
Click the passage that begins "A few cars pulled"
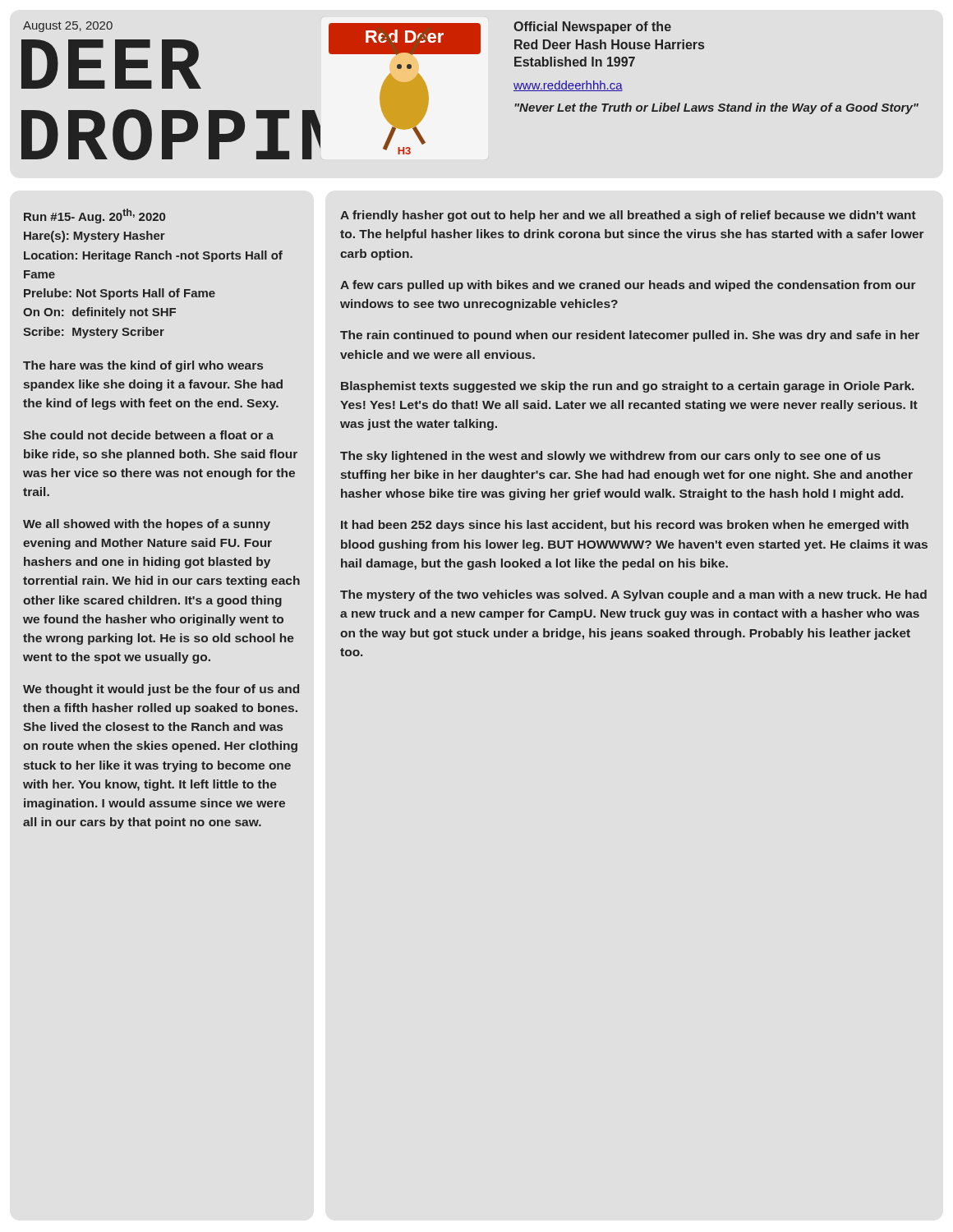click(x=628, y=294)
